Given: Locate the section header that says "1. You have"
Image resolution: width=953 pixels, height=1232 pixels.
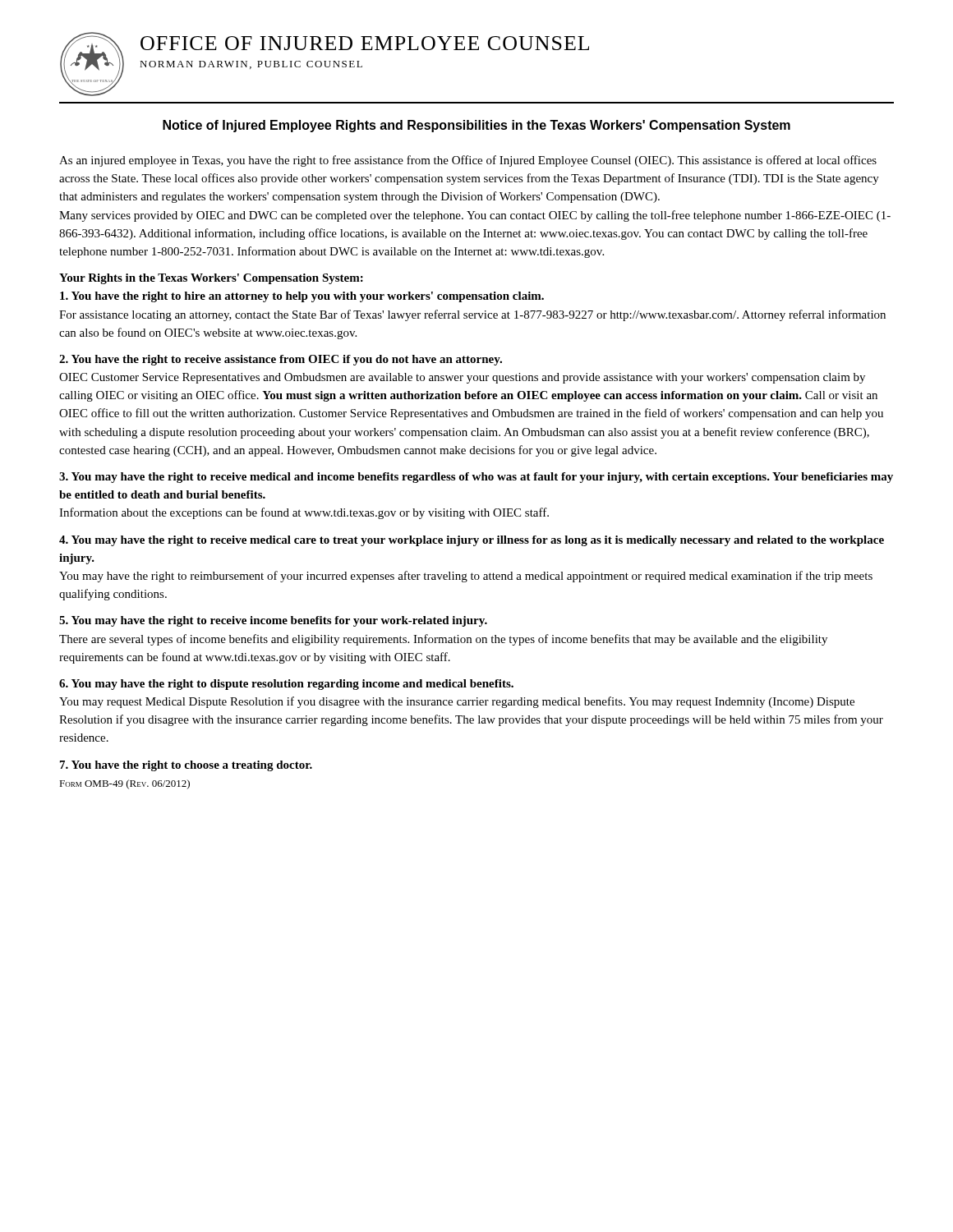Looking at the screenshot, I should click(476, 296).
